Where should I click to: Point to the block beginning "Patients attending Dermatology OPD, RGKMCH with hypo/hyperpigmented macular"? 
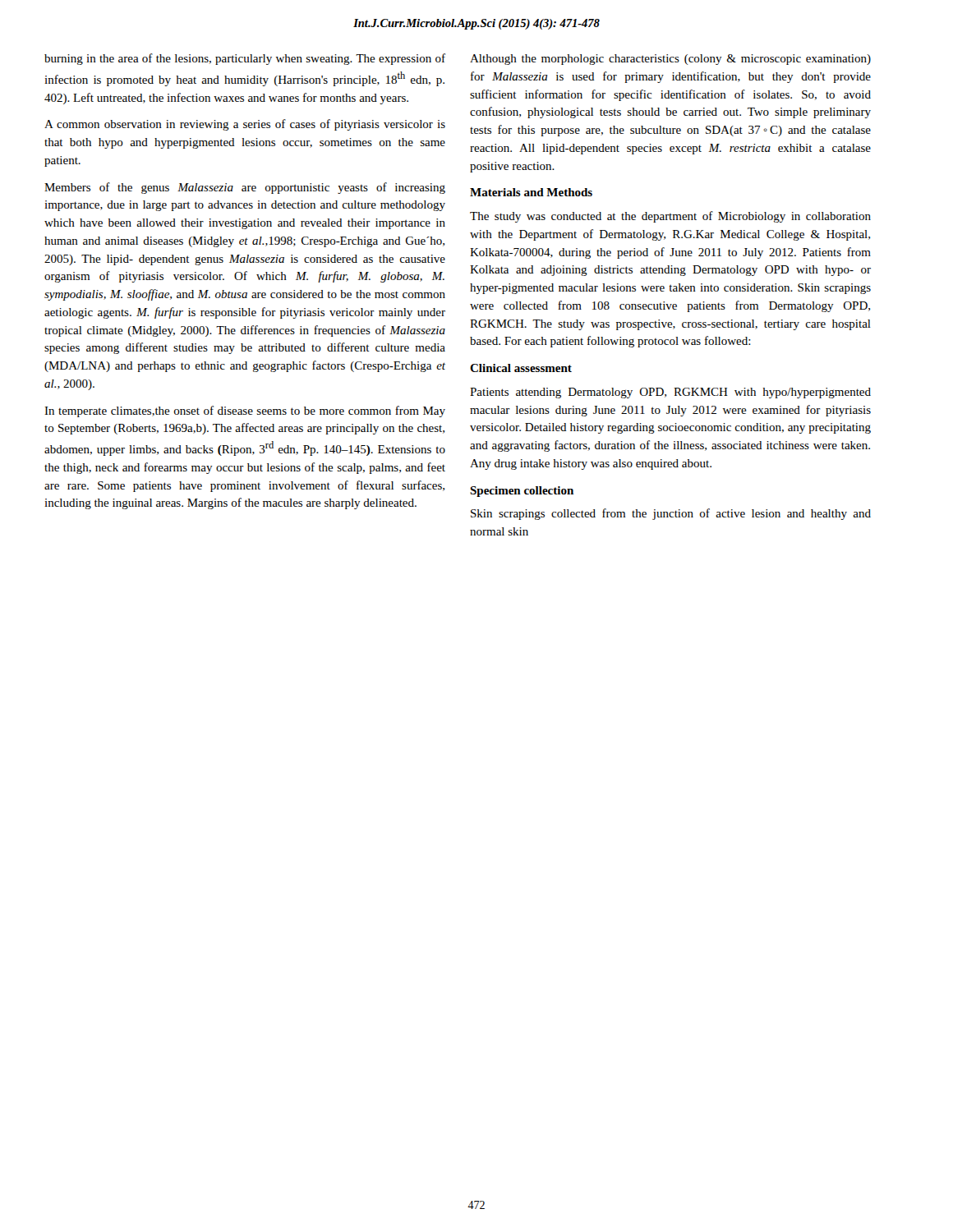point(670,427)
